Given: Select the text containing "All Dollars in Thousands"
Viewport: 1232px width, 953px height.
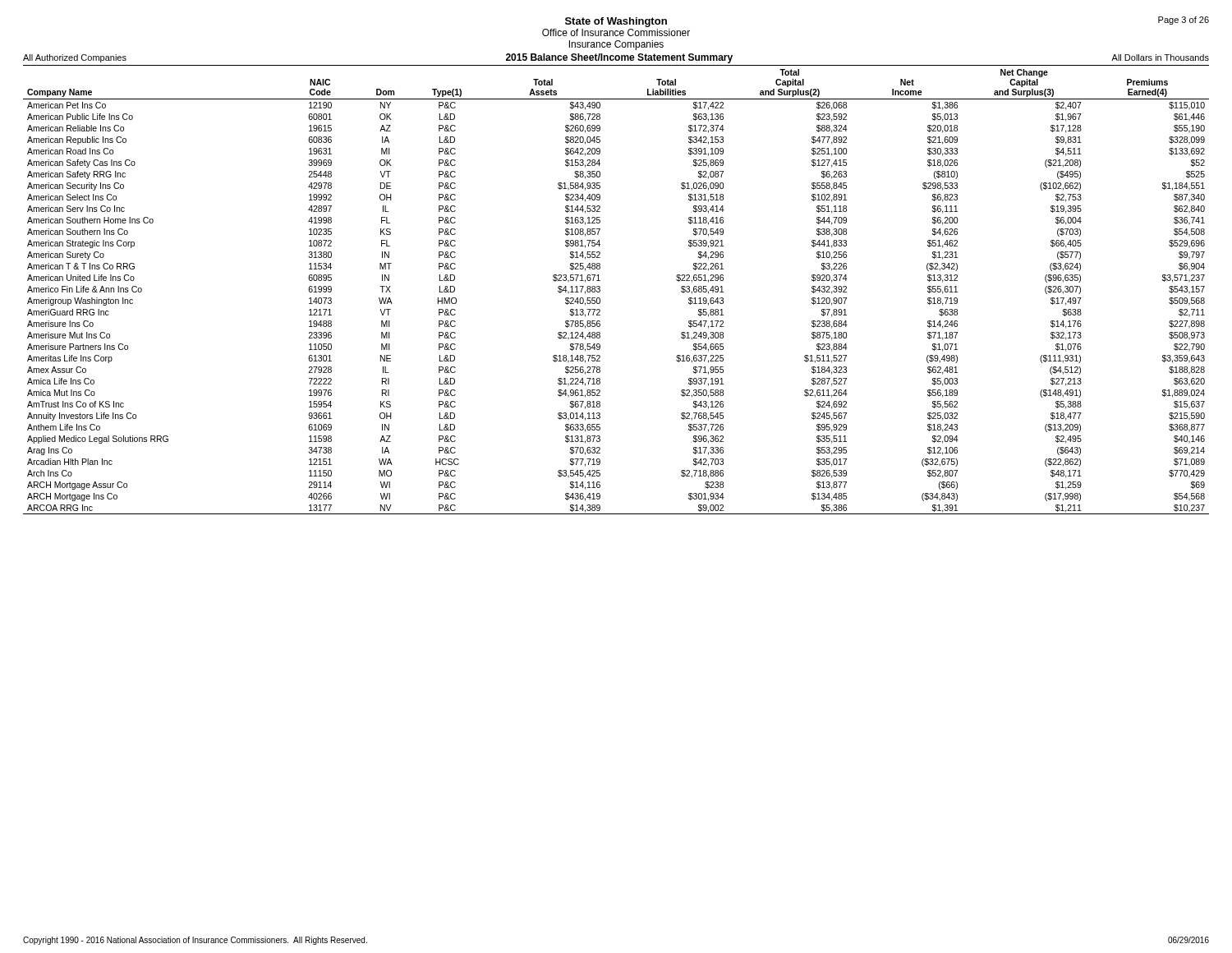Looking at the screenshot, I should tap(1160, 58).
